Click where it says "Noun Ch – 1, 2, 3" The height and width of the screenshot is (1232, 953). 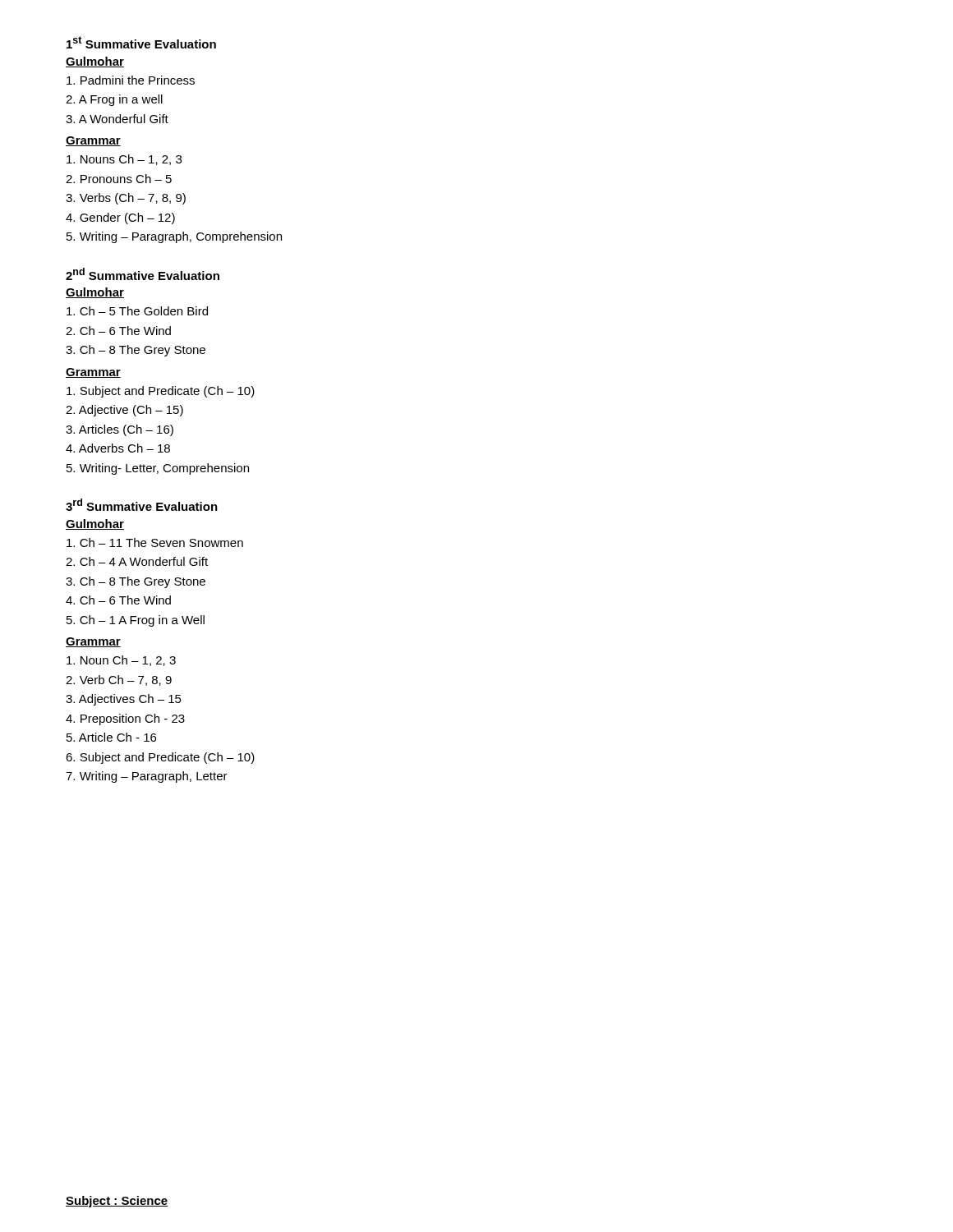[121, 660]
